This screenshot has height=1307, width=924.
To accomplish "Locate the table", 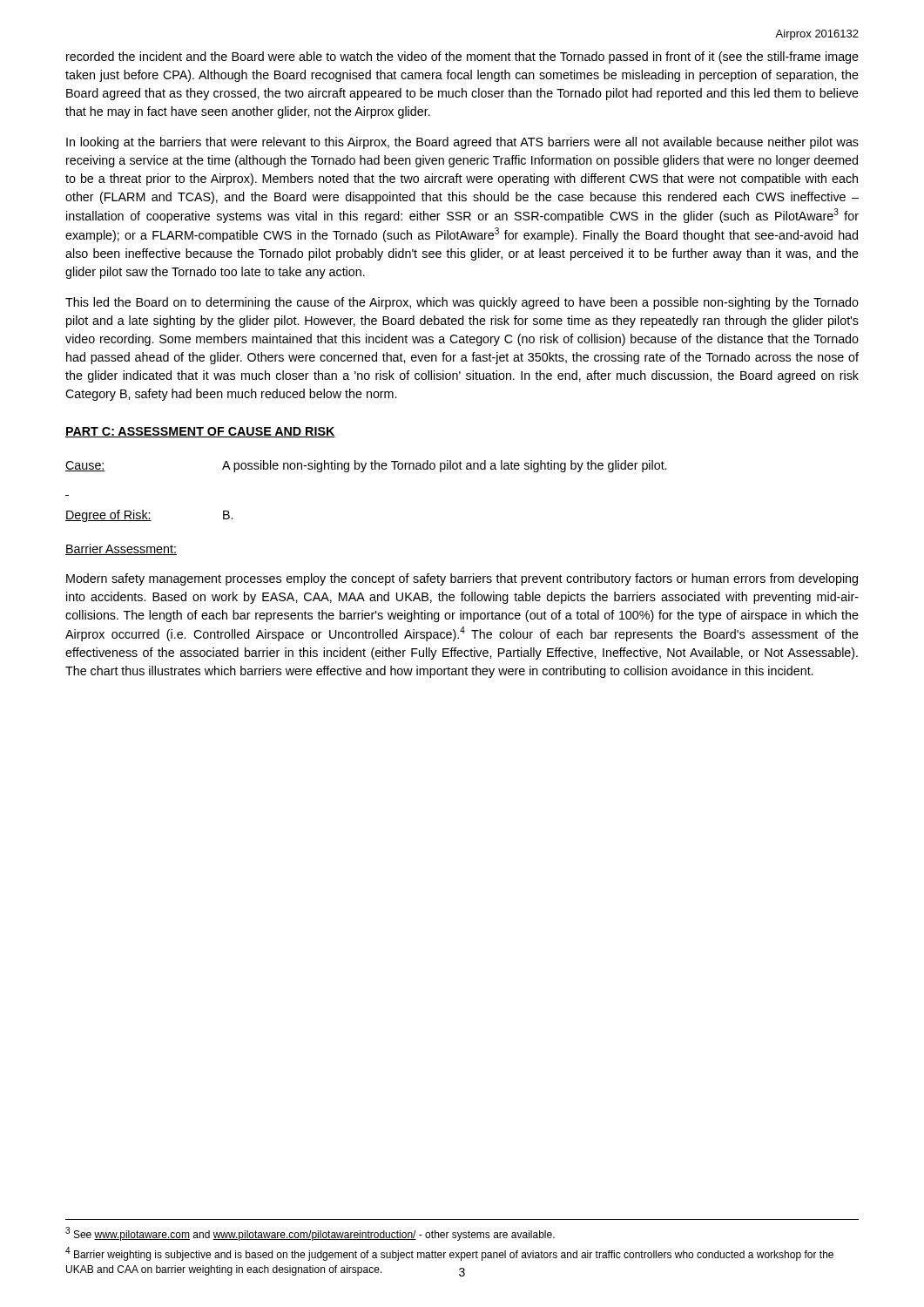I will [x=462, y=490].
